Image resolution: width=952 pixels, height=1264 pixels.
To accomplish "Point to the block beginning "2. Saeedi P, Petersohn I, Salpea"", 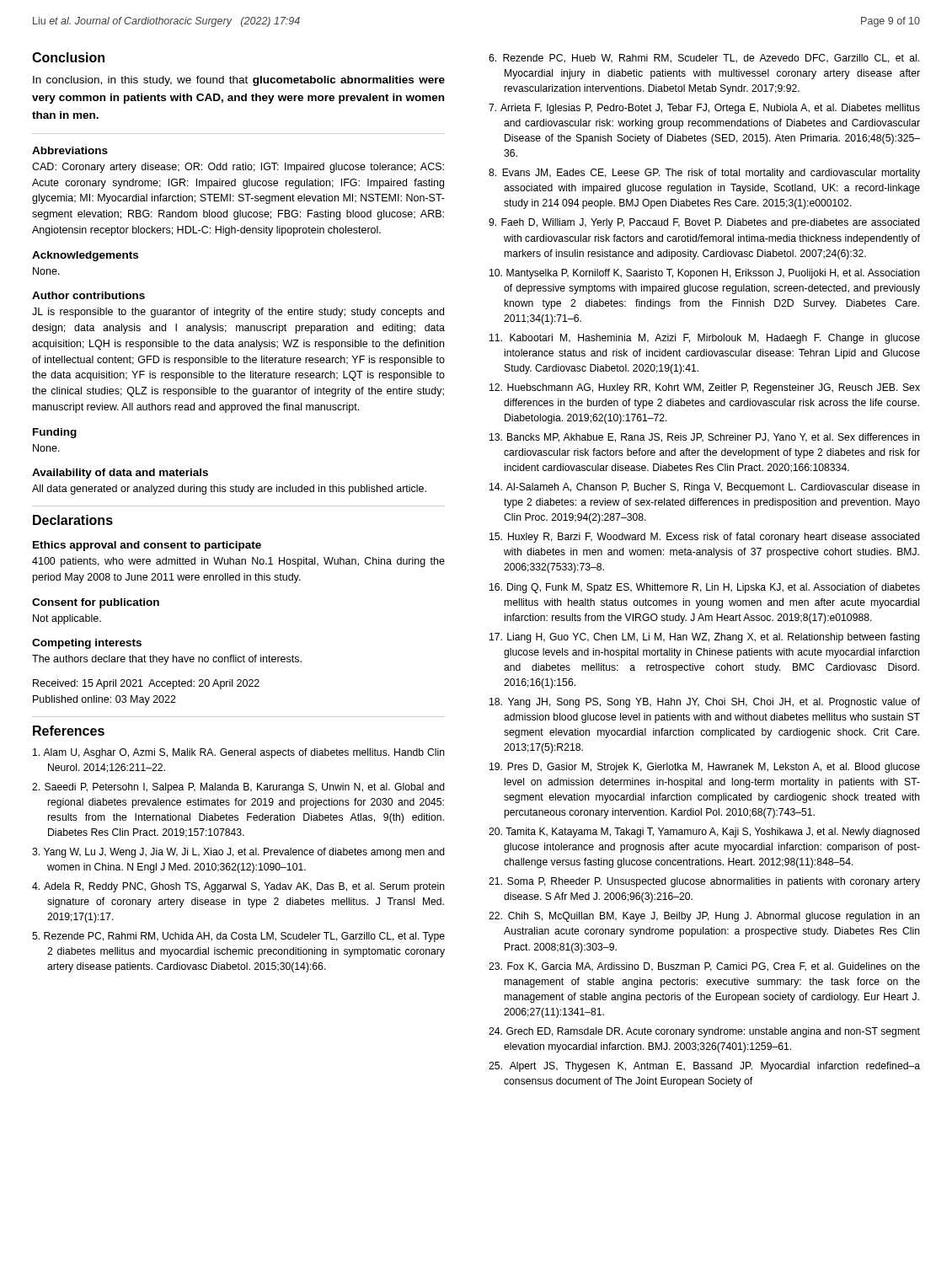I will [238, 810].
